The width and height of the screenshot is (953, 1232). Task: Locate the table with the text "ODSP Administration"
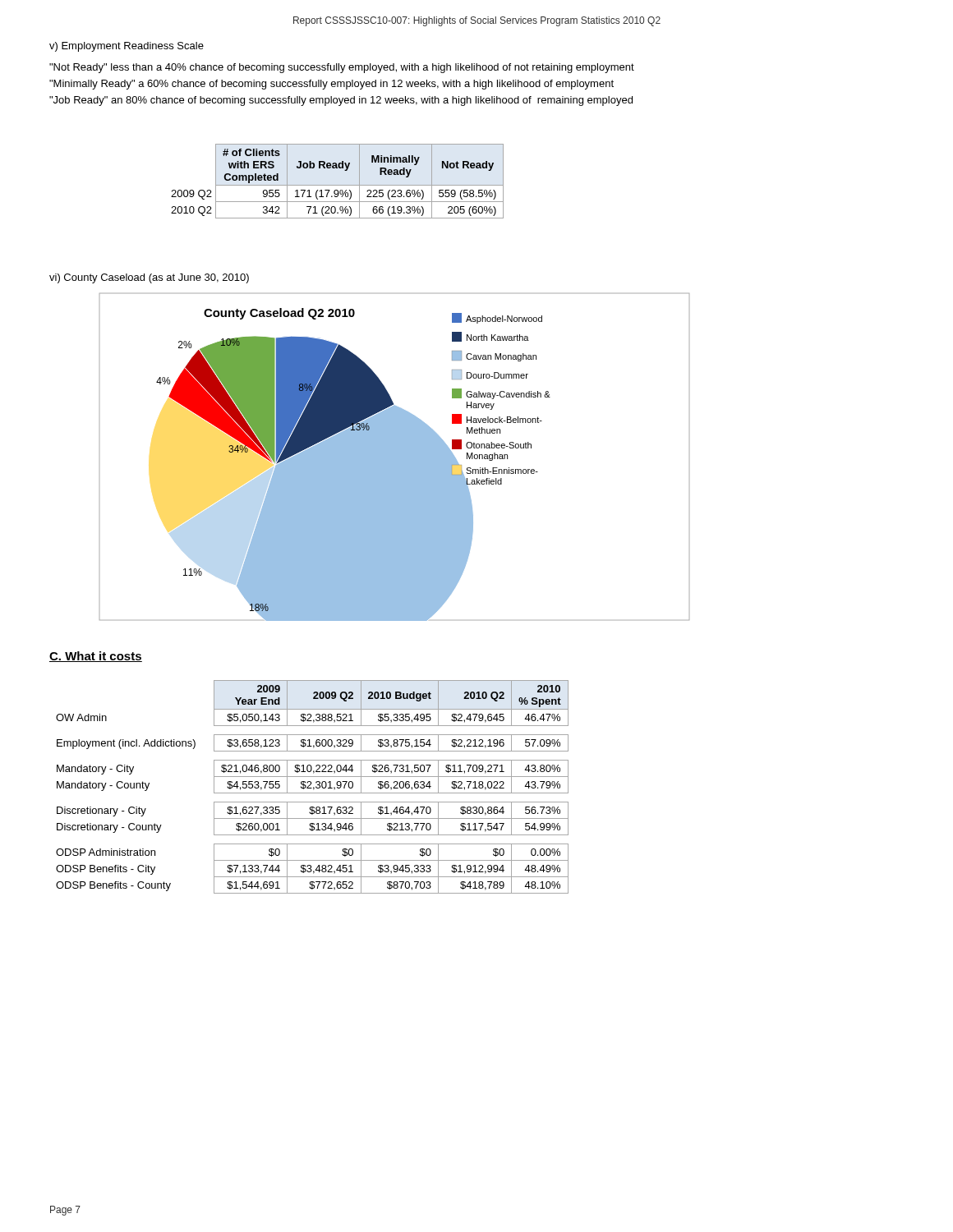click(x=309, y=787)
